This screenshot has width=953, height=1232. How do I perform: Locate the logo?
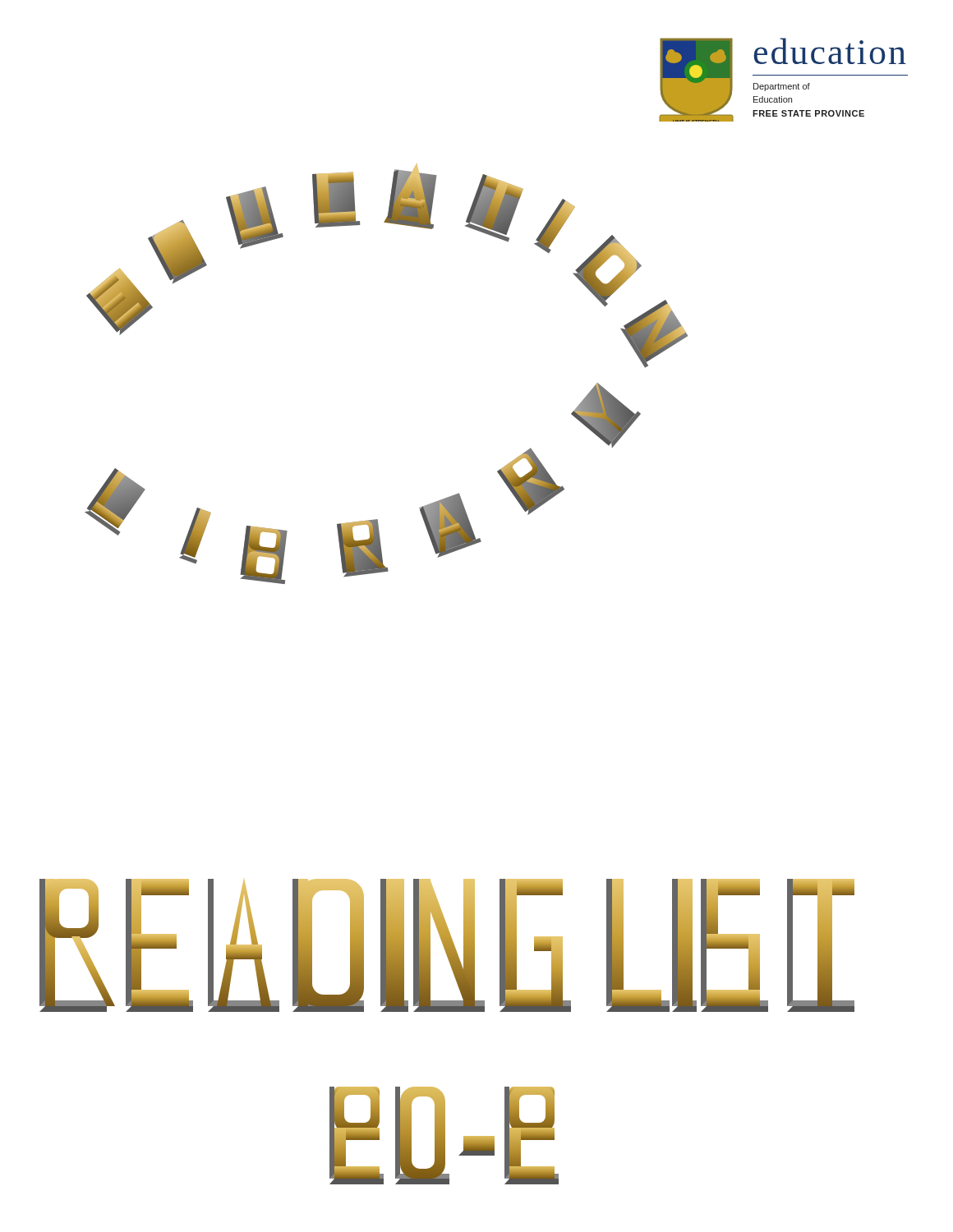pos(780,77)
